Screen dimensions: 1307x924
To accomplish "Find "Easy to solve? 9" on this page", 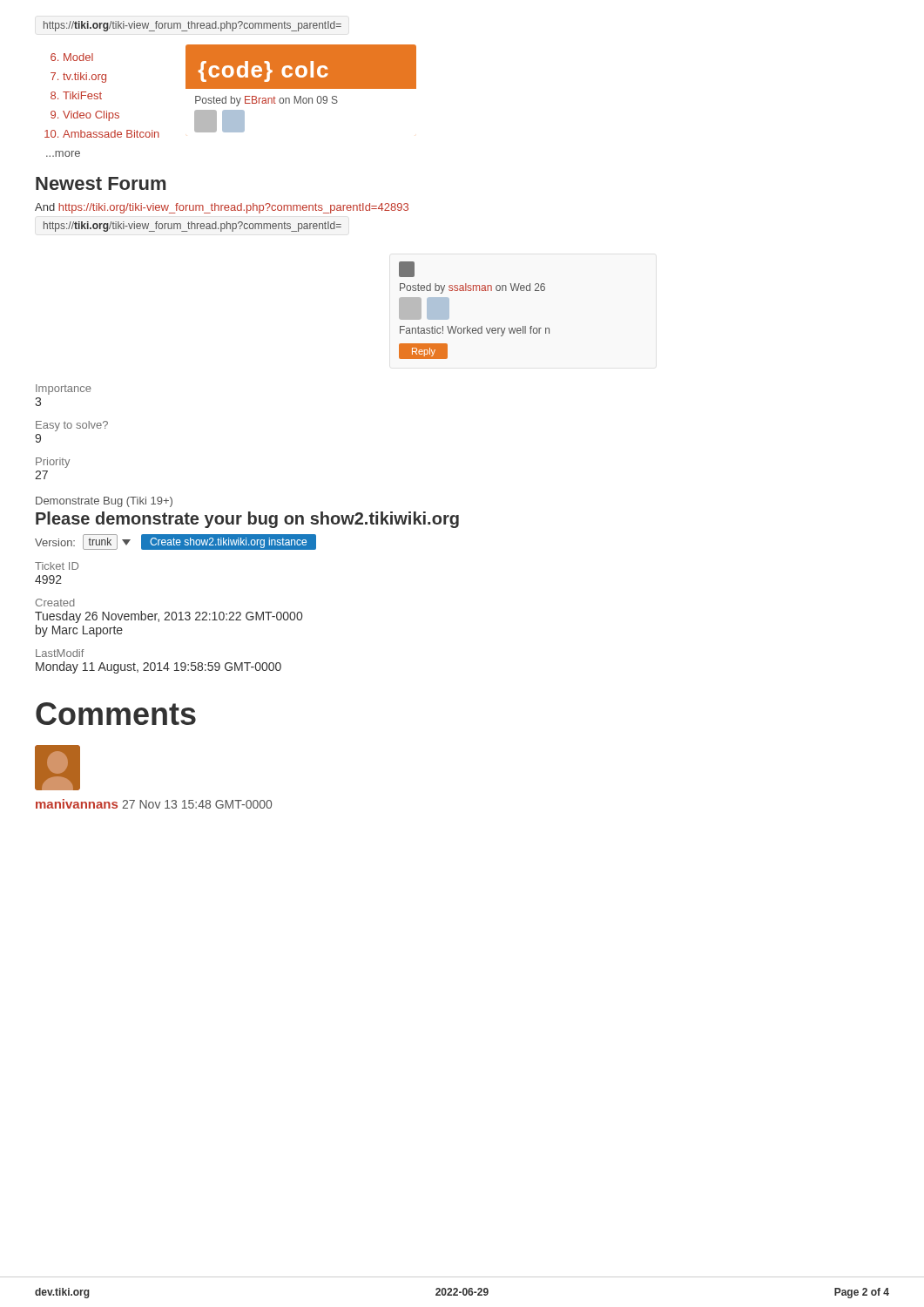I will click(x=72, y=432).
